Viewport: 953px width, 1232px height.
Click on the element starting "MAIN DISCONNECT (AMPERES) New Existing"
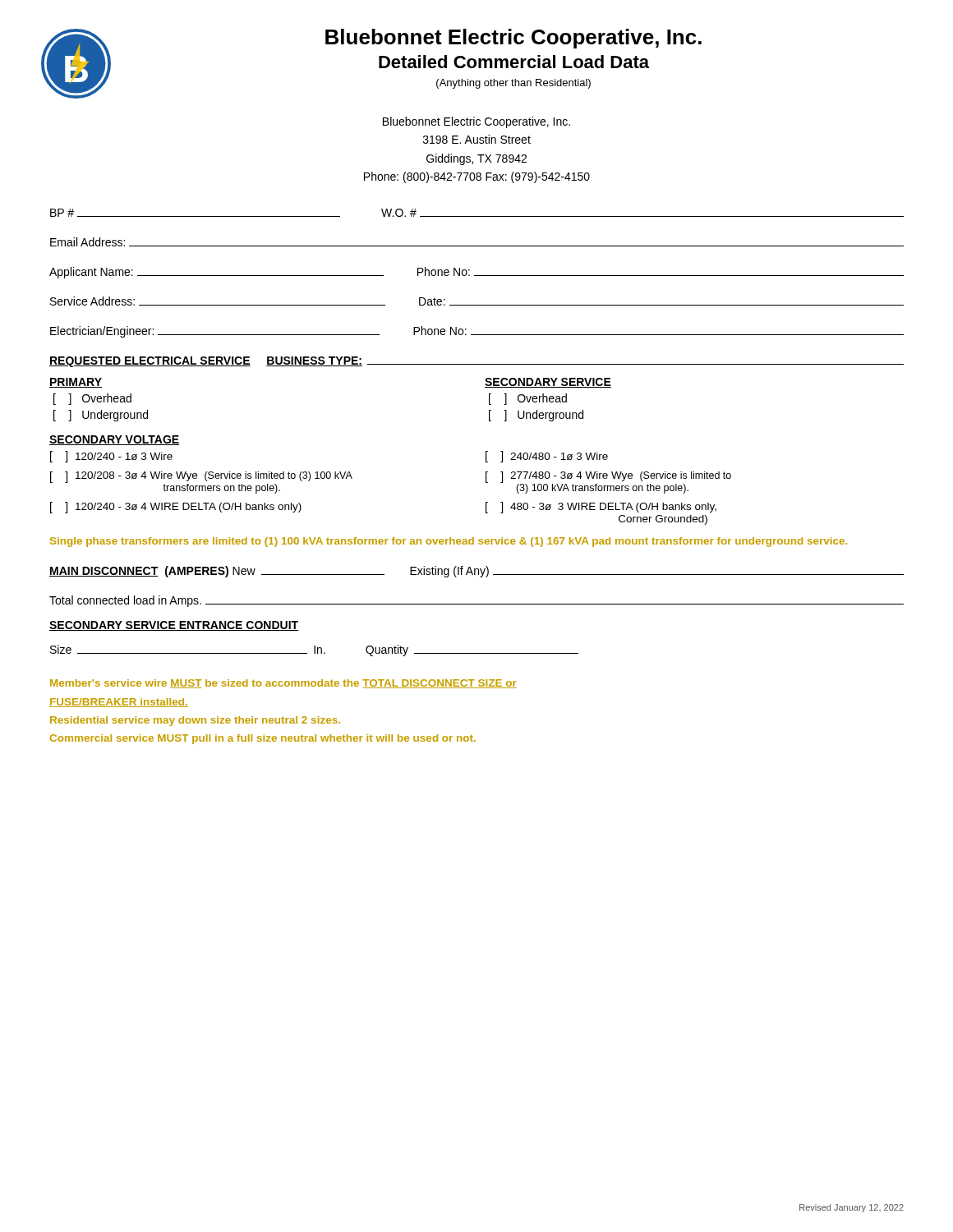tap(476, 569)
